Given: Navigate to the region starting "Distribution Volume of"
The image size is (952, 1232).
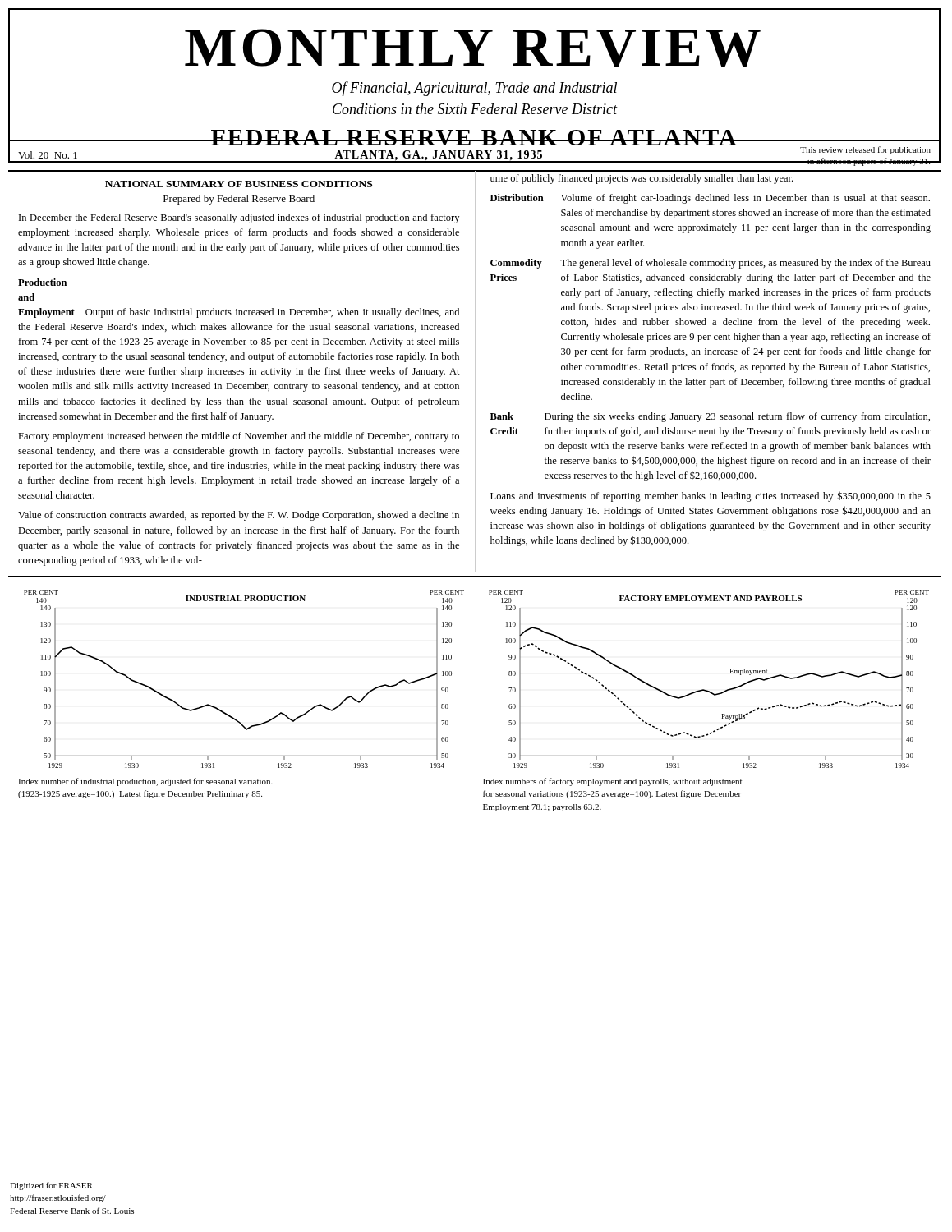Looking at the screenshot, I should (710, 220).
